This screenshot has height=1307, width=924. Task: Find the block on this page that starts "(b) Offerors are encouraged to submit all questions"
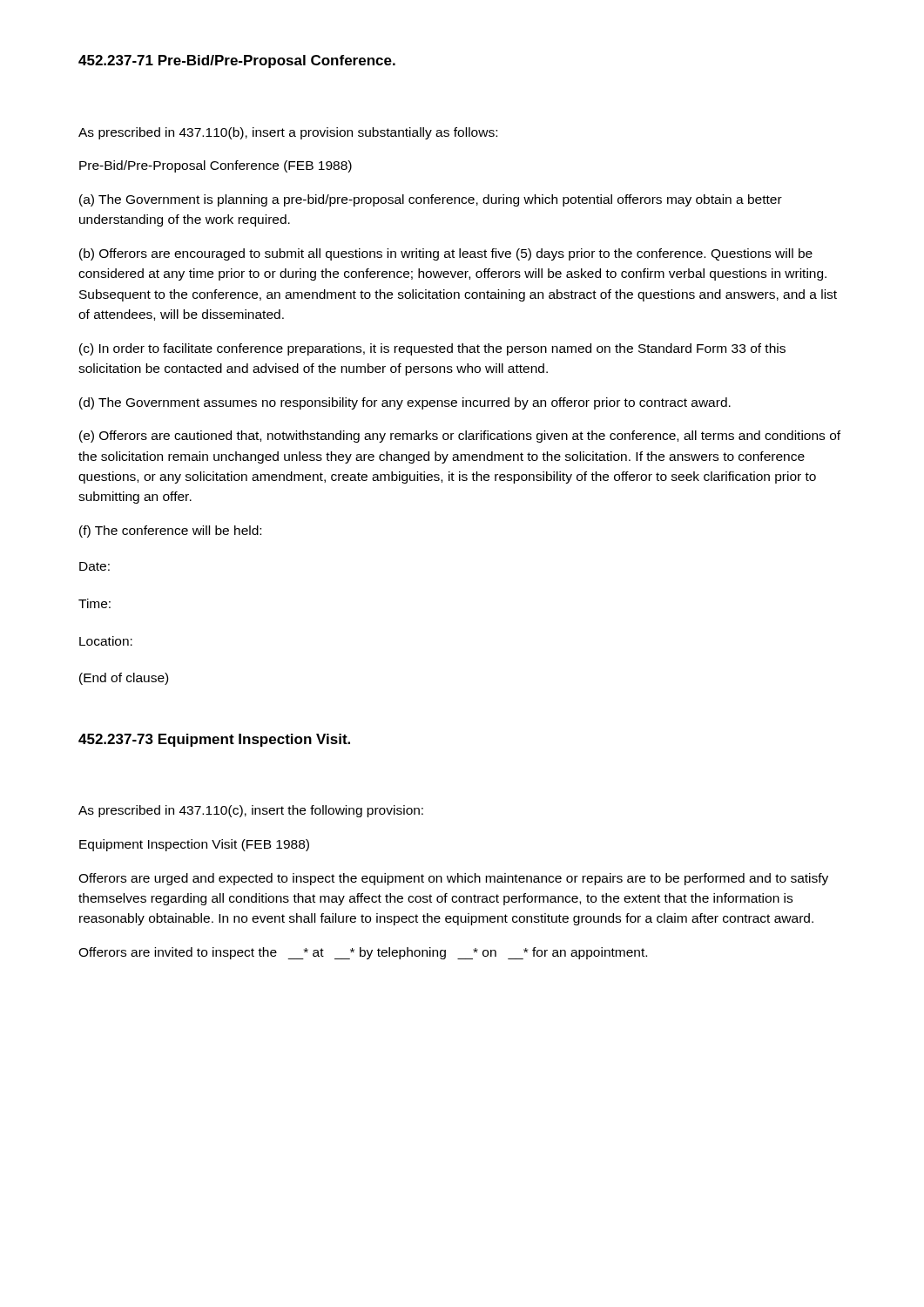tap(462, 284)
